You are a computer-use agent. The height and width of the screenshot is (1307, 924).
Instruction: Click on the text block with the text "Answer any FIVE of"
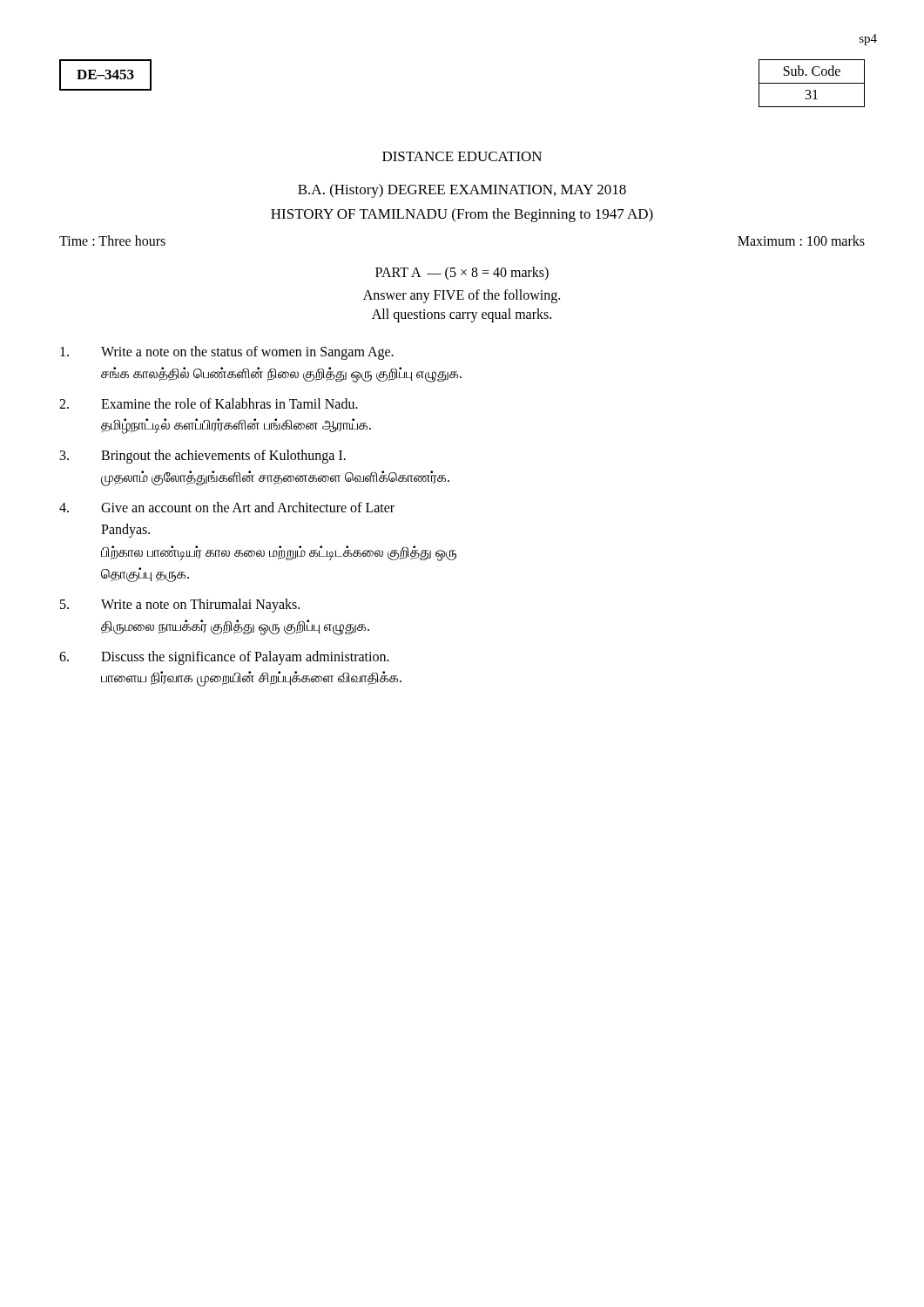coord(462,295)
